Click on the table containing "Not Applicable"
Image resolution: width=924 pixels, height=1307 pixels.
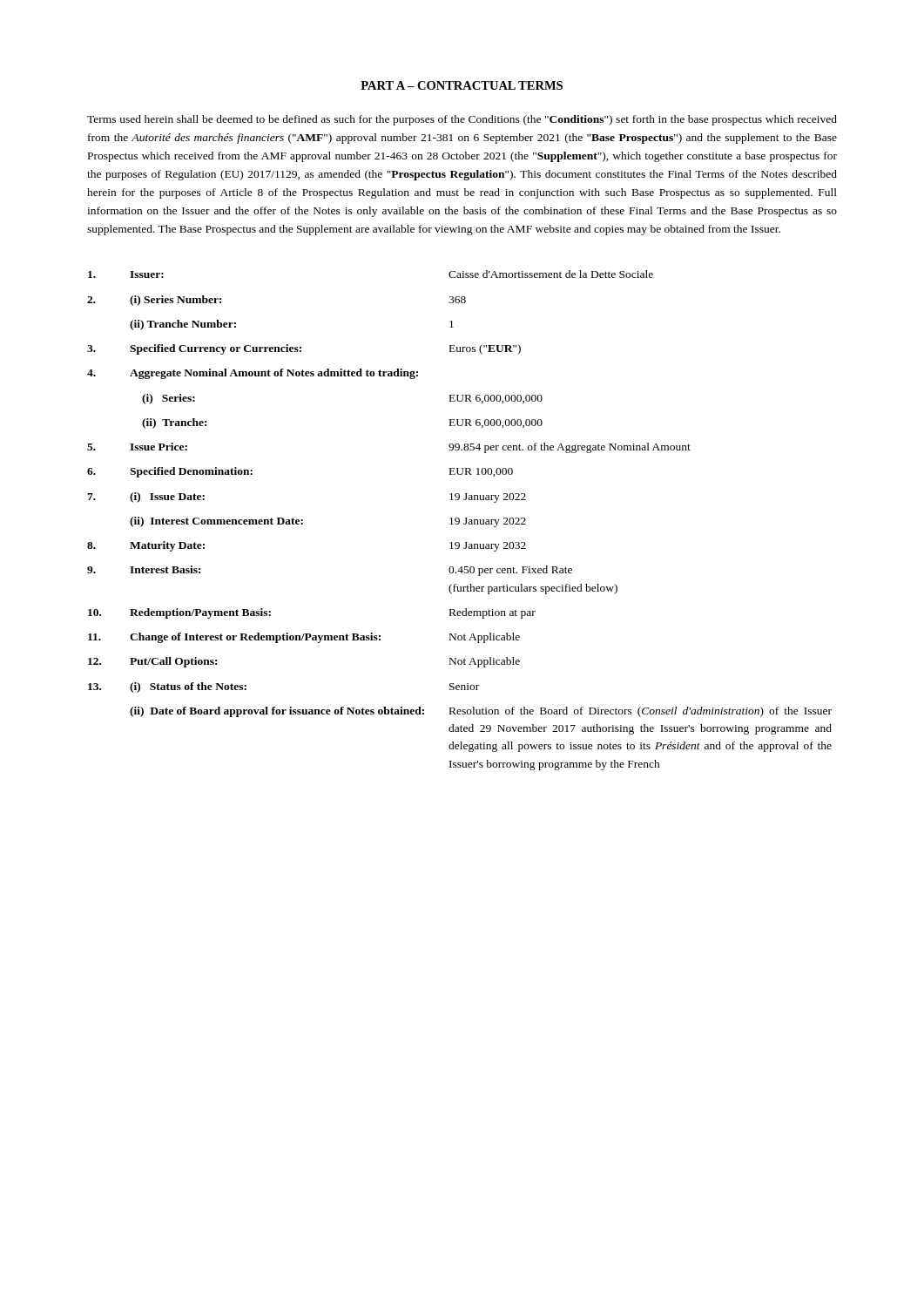[x=462, y=520]
